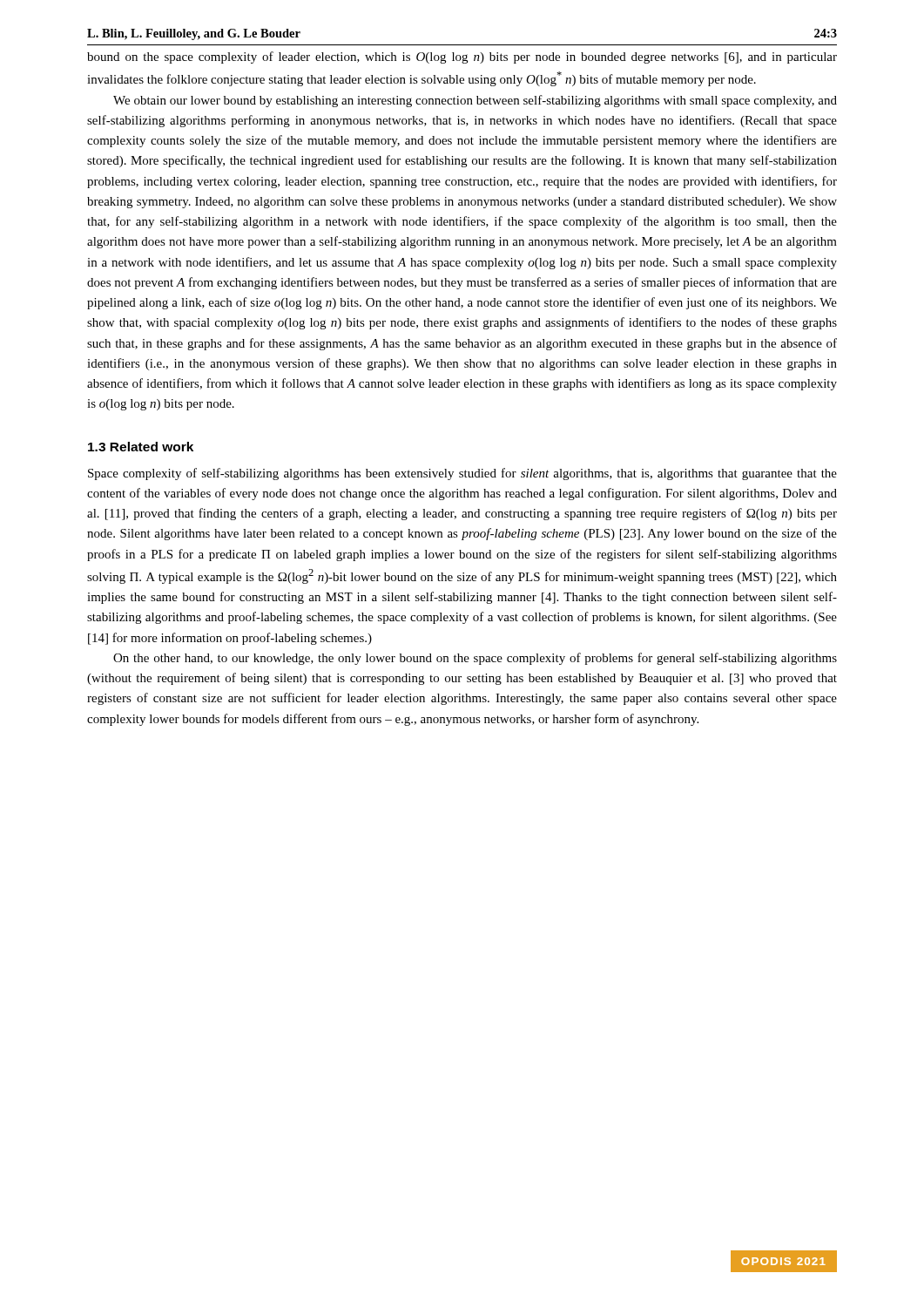The image size is (924, 1307).
Task: Point to the element starting "We obtain our lower bound by establishing"
Action: coord(462,252)
